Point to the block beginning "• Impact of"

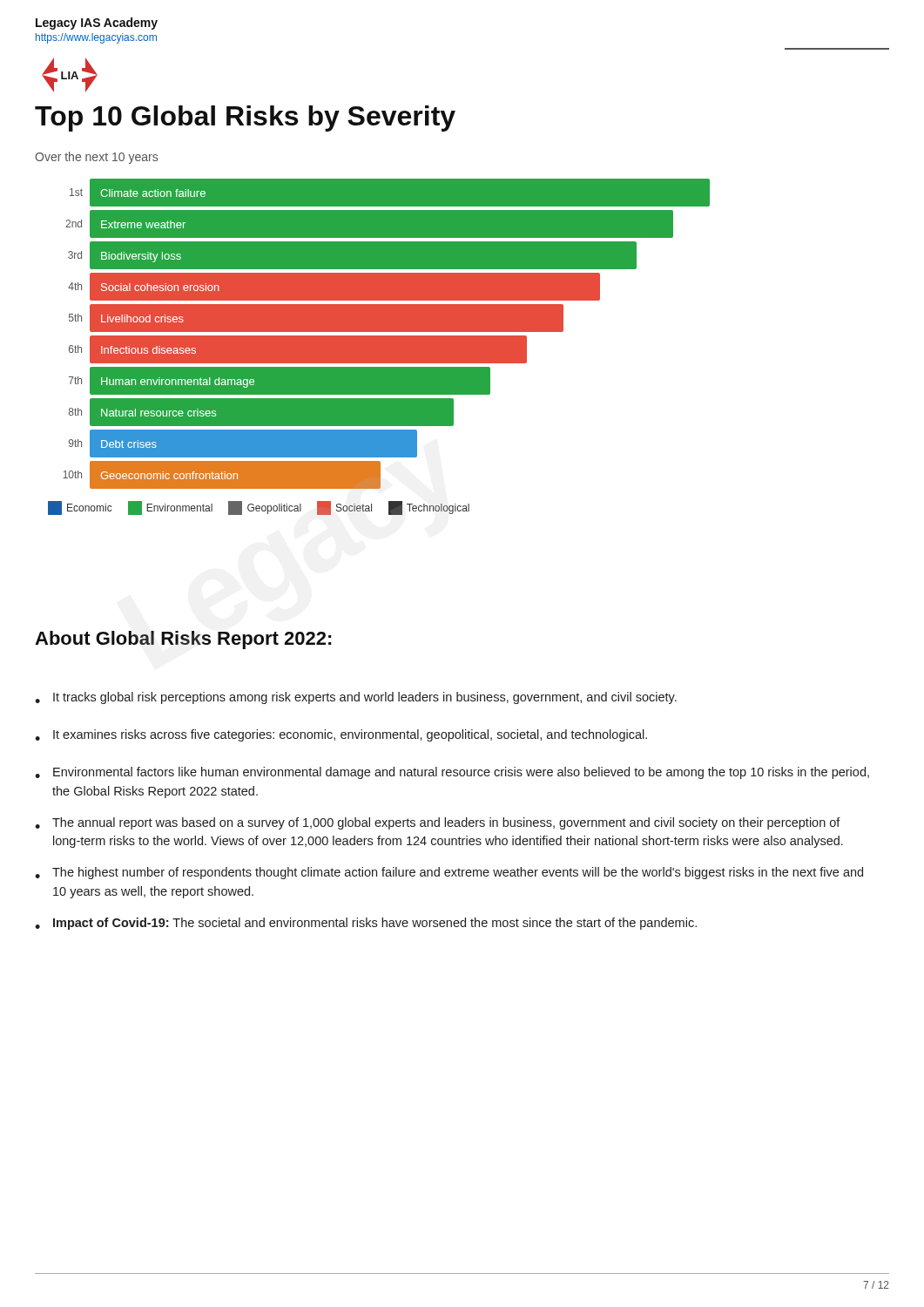366,926
